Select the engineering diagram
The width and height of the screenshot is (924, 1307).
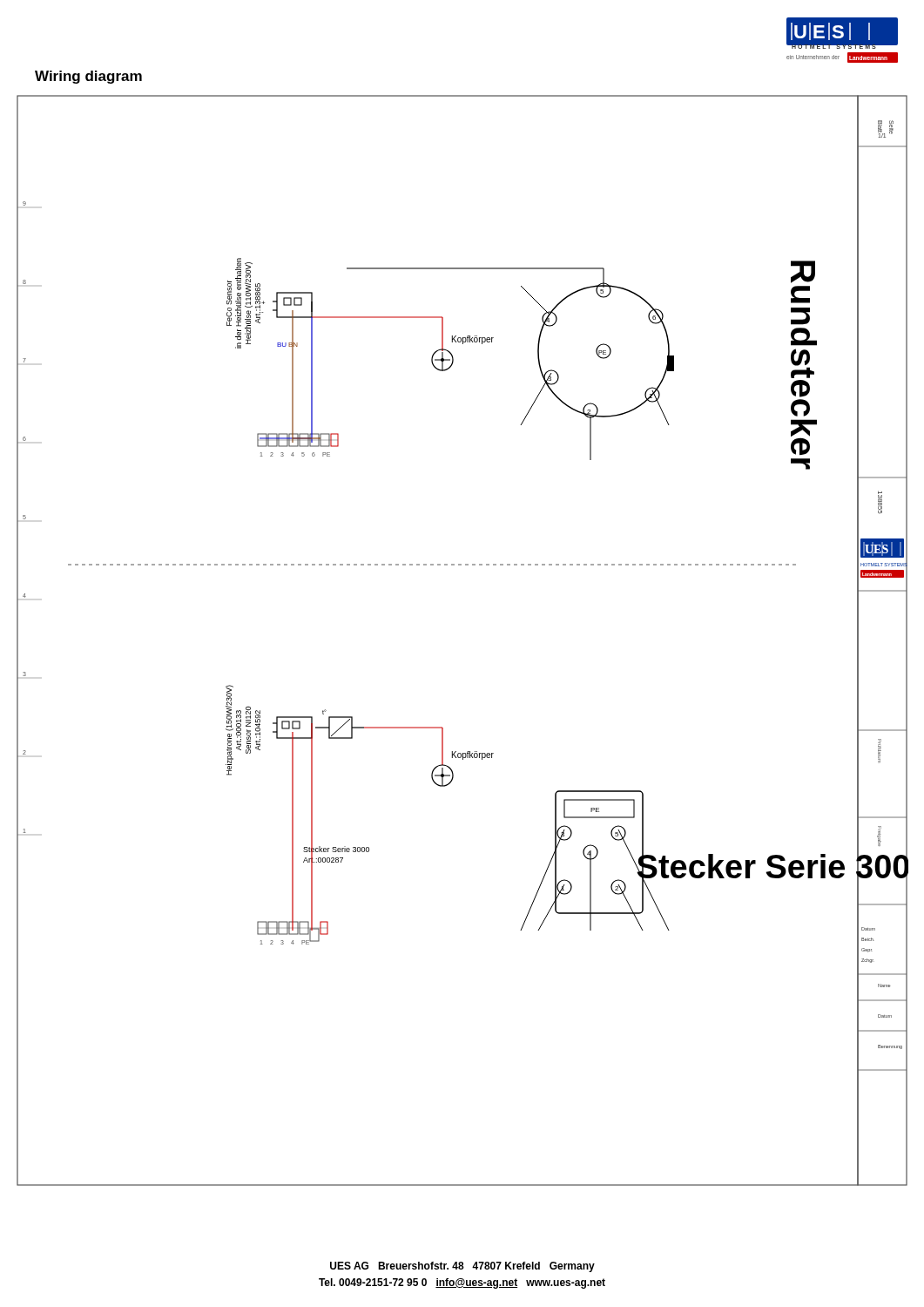coord(462,652)
